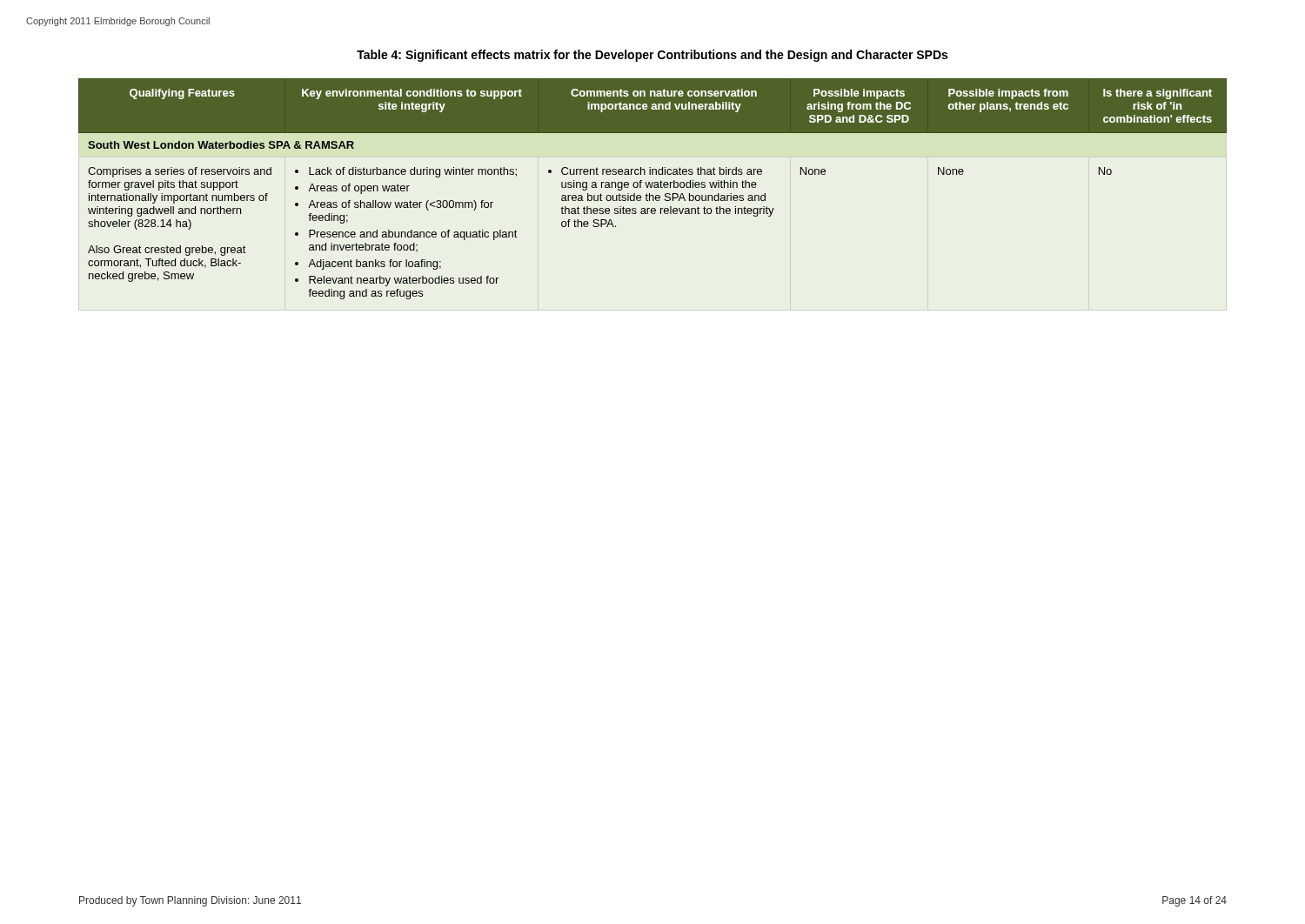Select the table that reads "Current research indicates"
The width and height of the screenshot is (1305, 924).
(652, 194)
